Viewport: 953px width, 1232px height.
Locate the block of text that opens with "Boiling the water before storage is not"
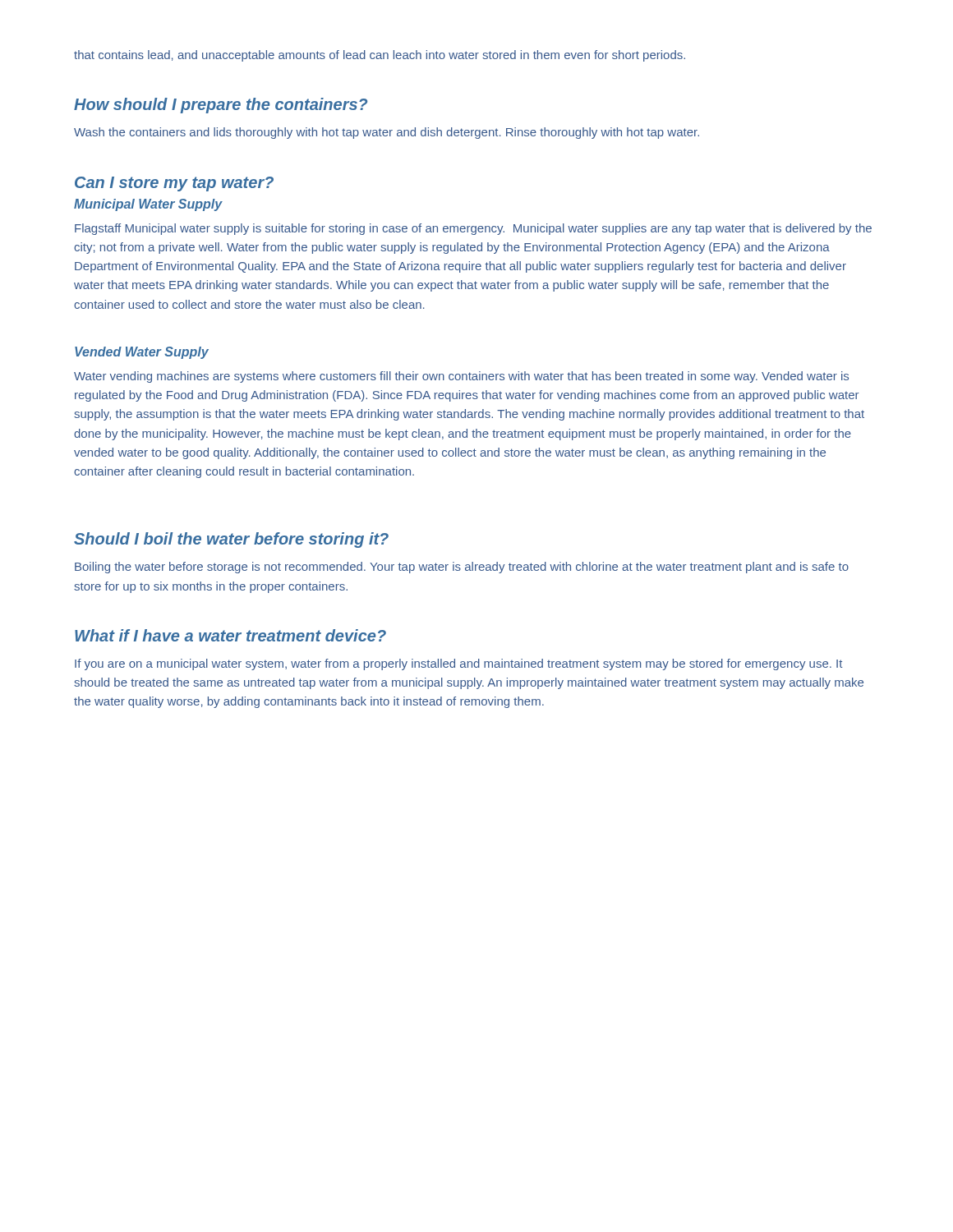(461, 576)
